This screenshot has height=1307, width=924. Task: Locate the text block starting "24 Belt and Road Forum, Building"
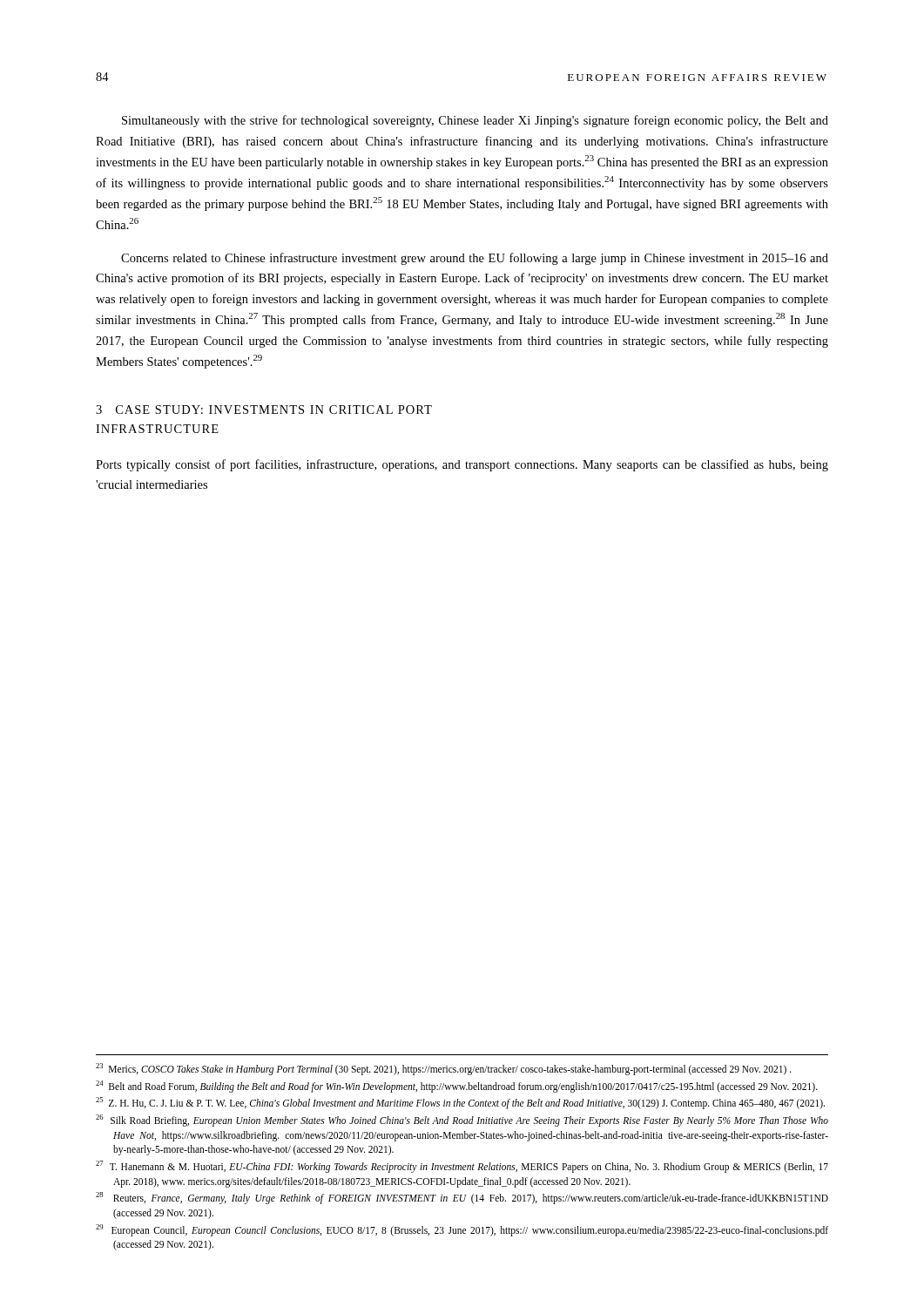click(457, 1085)
